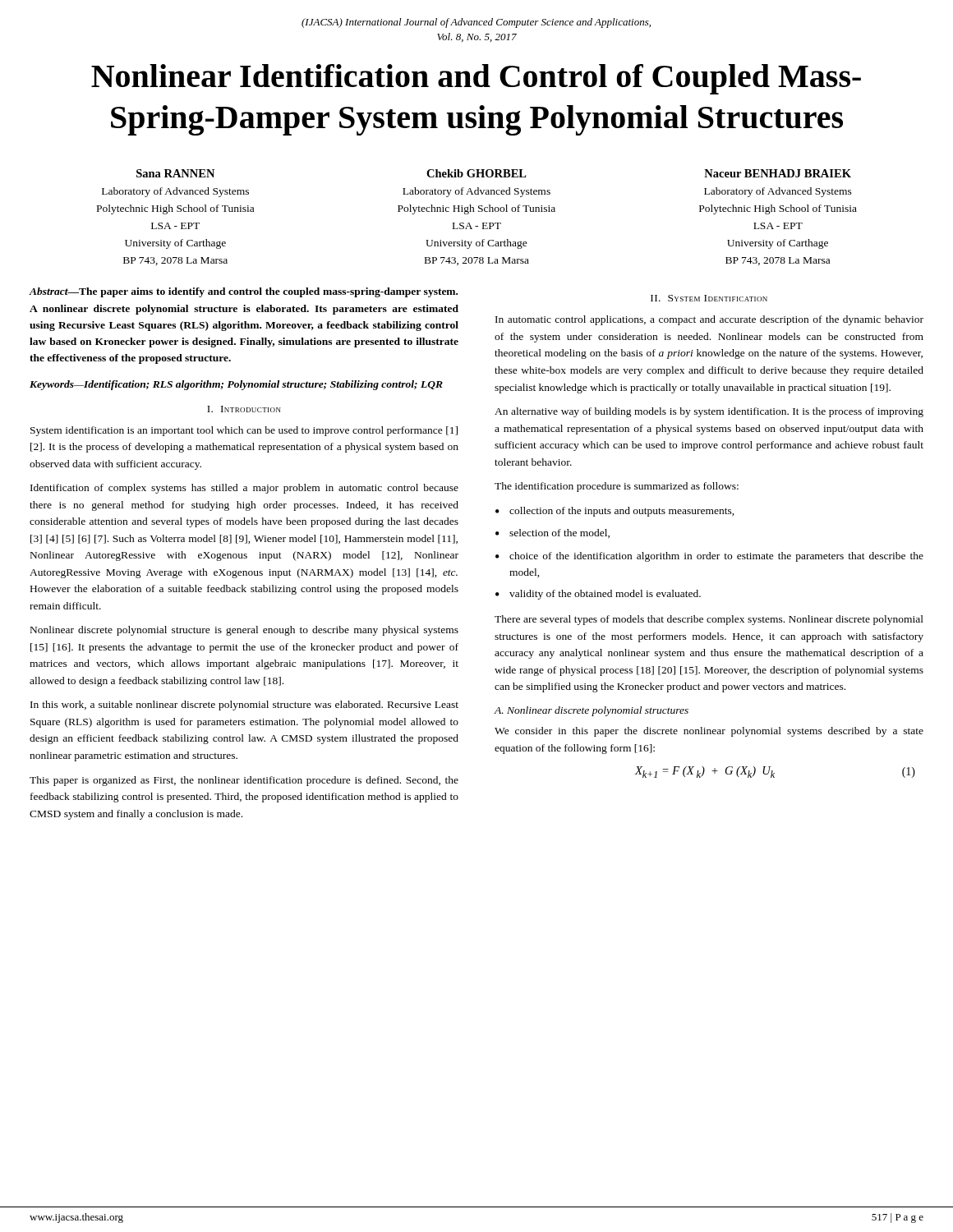
Task: Find the block on this page that starts "System identification is an important"
Action: coord(244,447)
